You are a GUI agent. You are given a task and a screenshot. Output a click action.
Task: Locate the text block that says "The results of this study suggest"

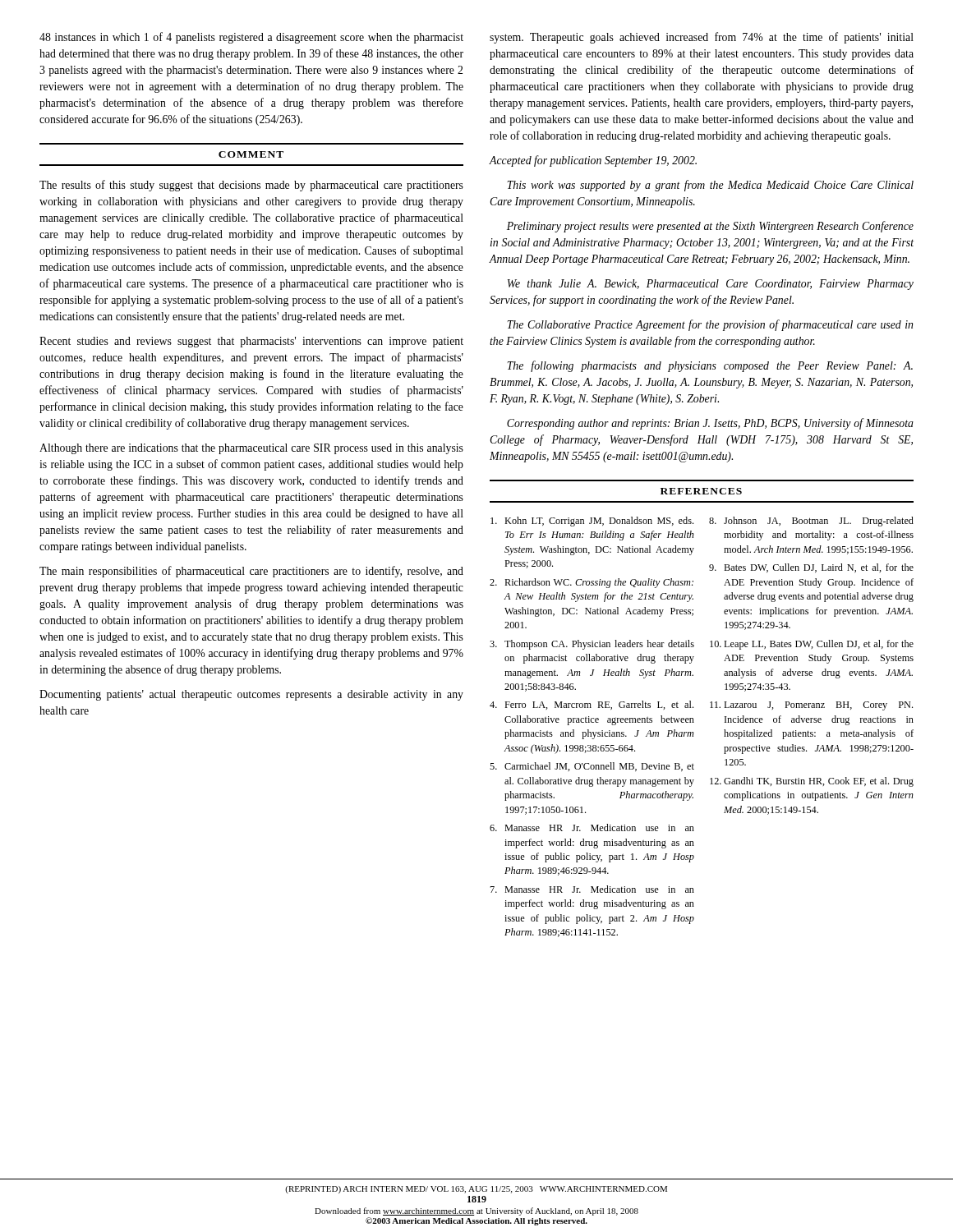click(x=251, y=251)
